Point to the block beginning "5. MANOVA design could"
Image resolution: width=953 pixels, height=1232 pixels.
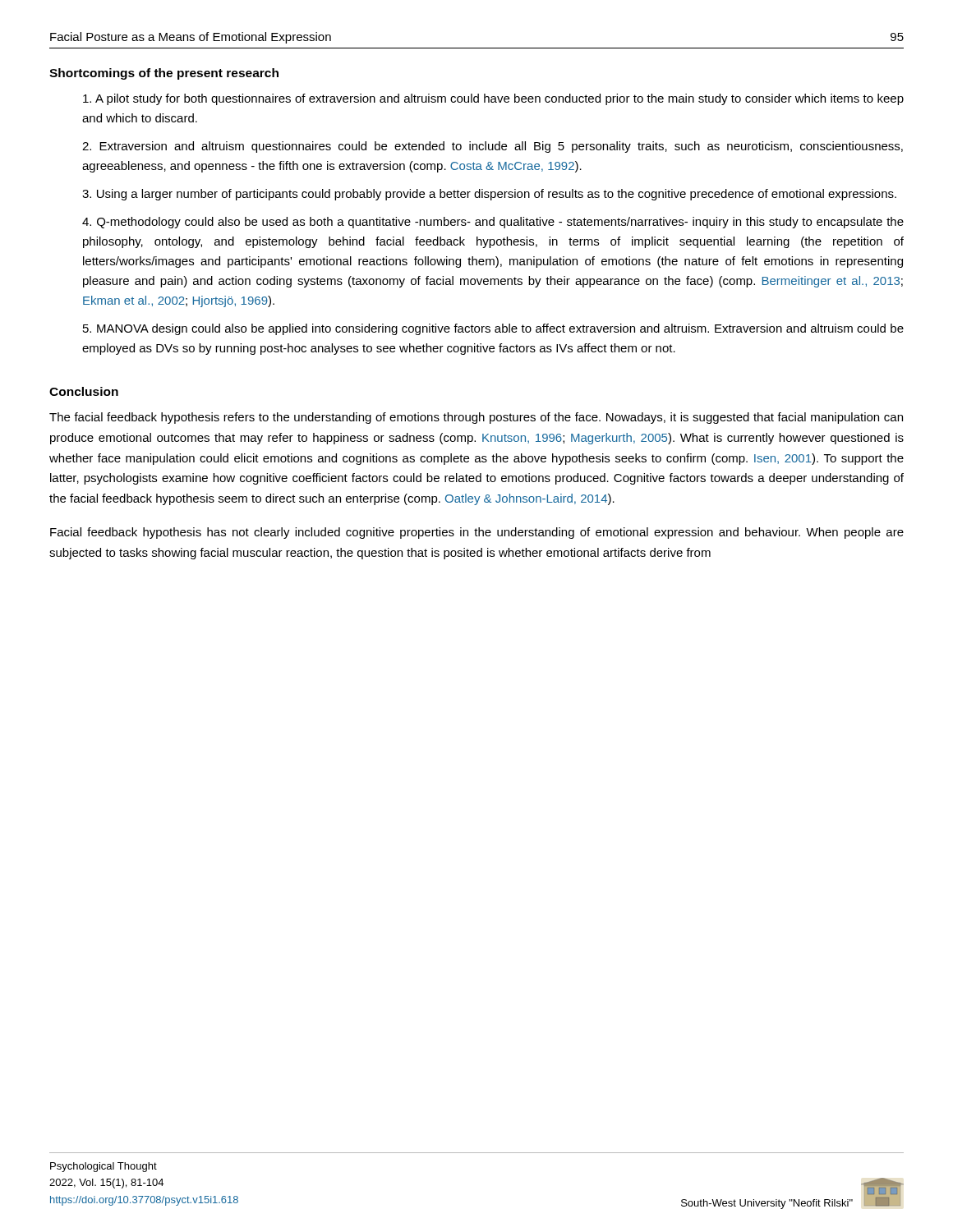coord(493,338)
